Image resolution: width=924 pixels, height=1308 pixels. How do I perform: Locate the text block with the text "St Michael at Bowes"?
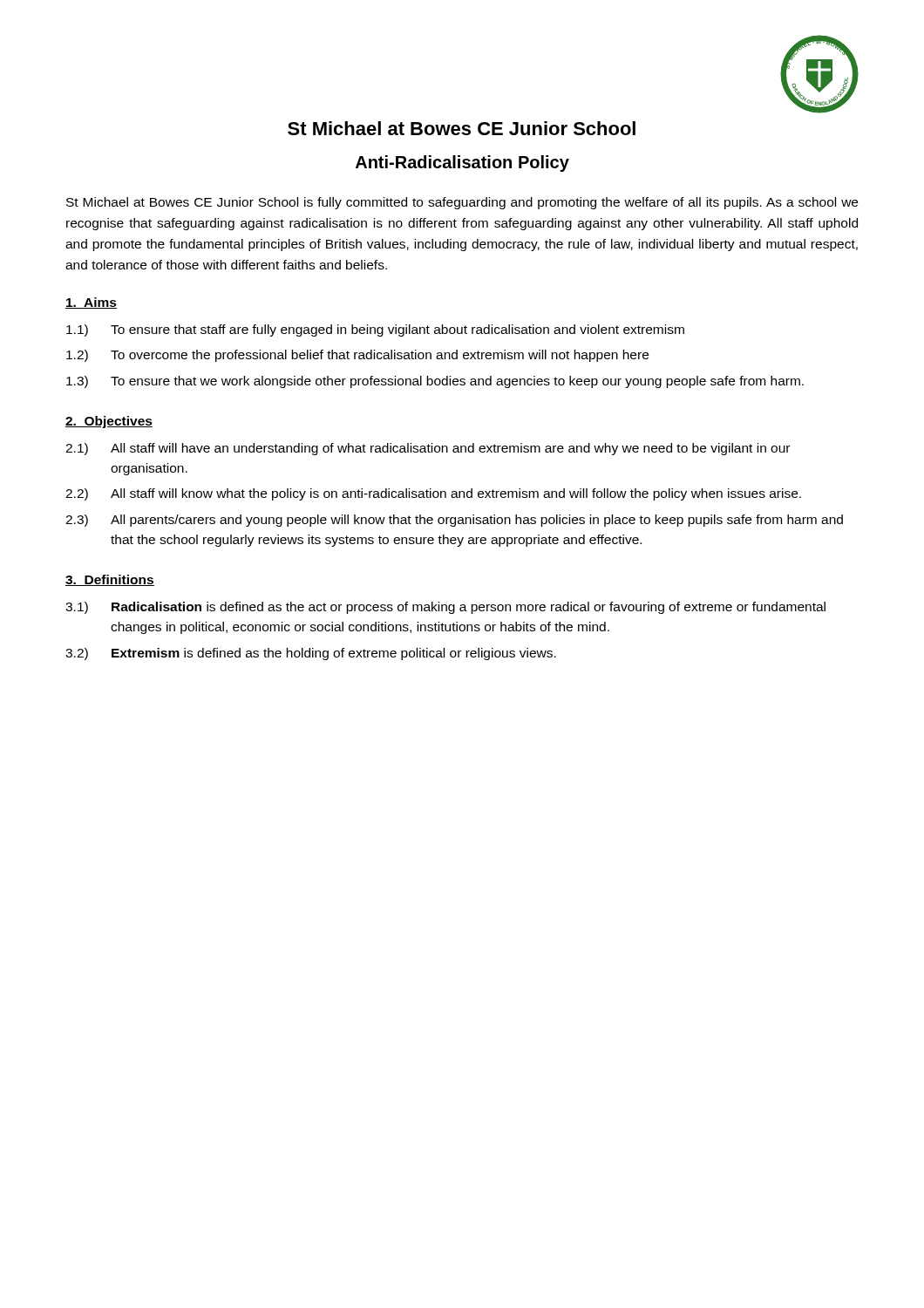[462, 233]
